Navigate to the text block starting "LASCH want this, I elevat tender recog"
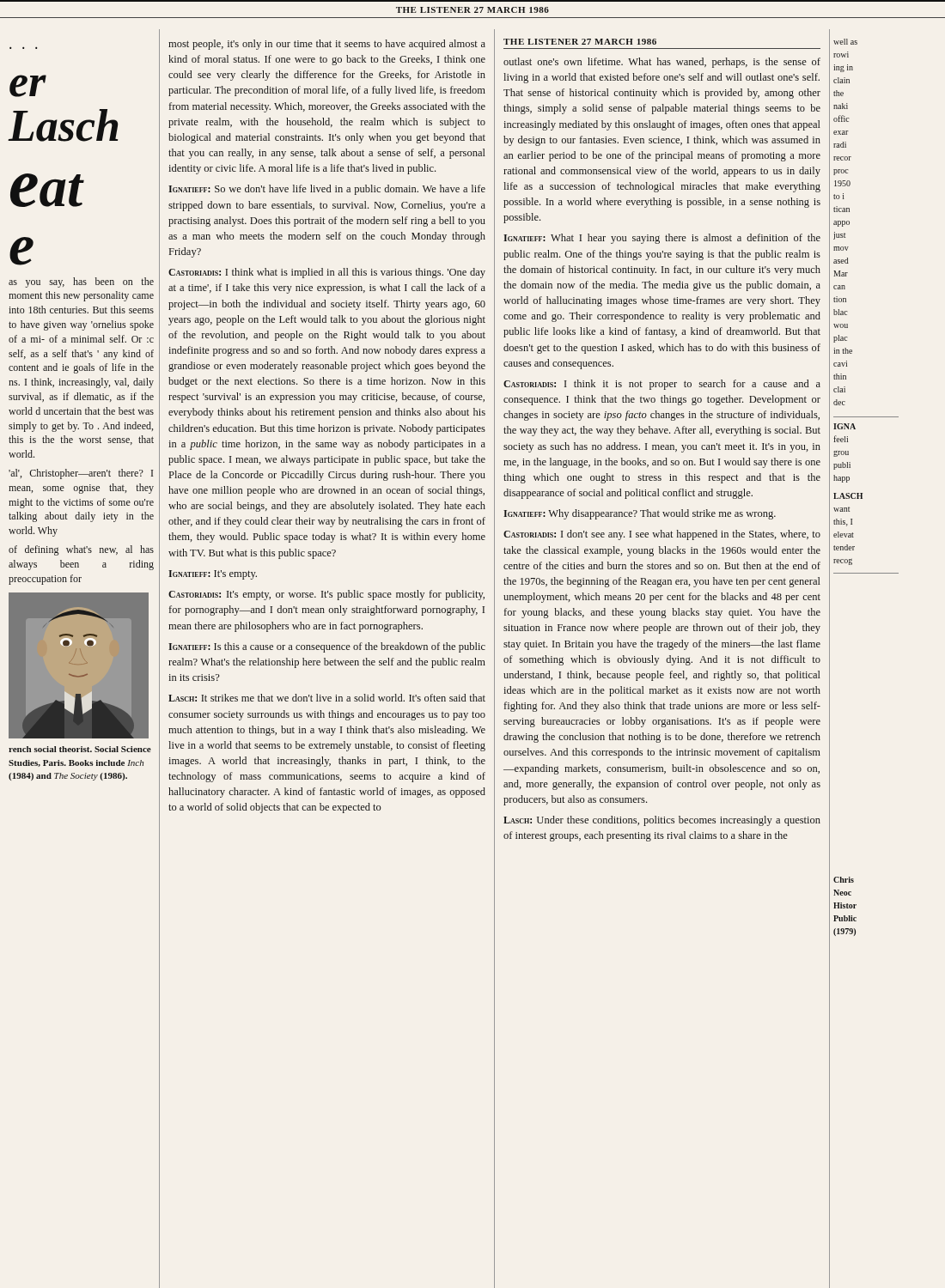Viewport: 945px width, 1288px height. pos(848,496)
